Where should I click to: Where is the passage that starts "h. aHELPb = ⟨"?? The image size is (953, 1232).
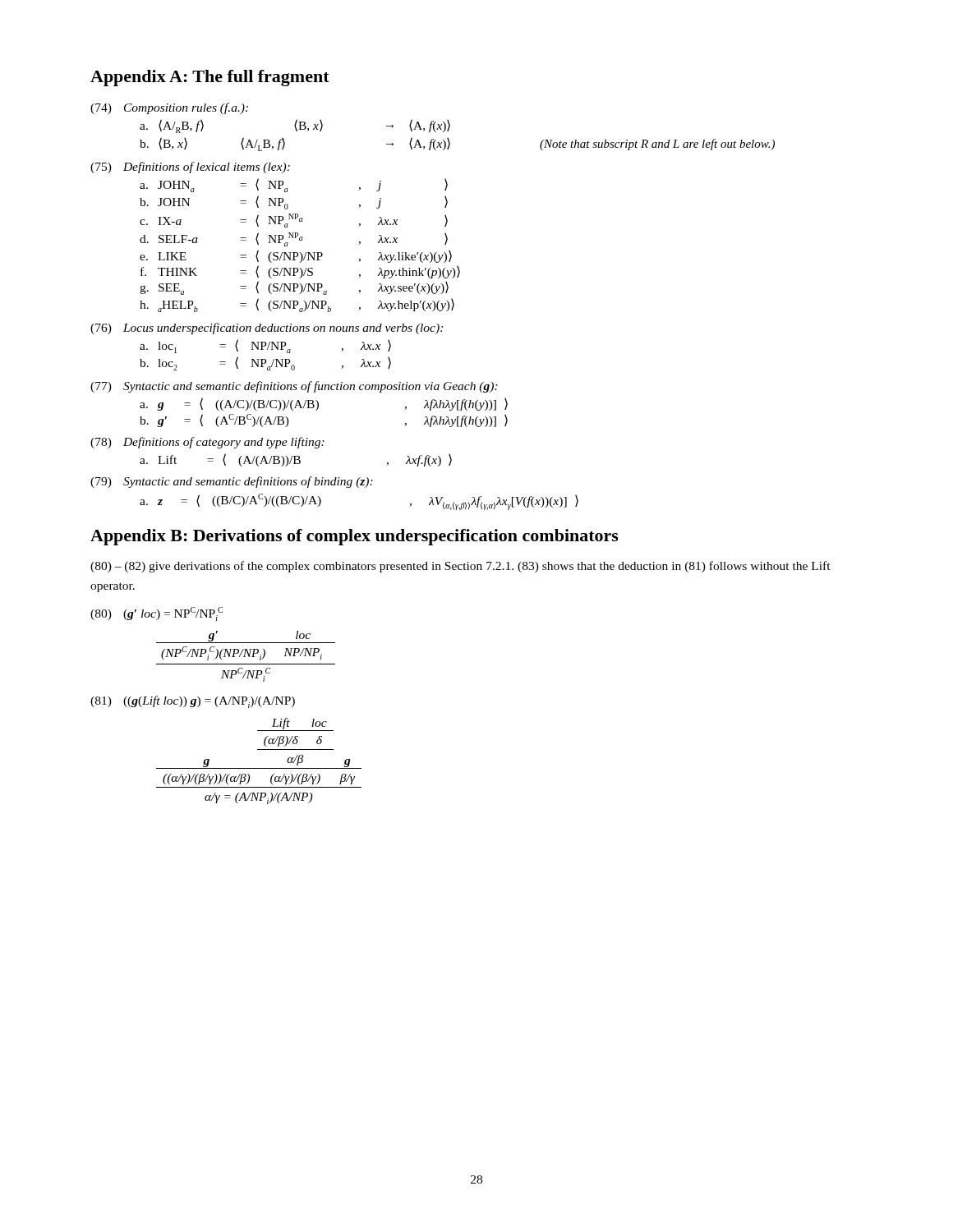click(x=297, y=306)
